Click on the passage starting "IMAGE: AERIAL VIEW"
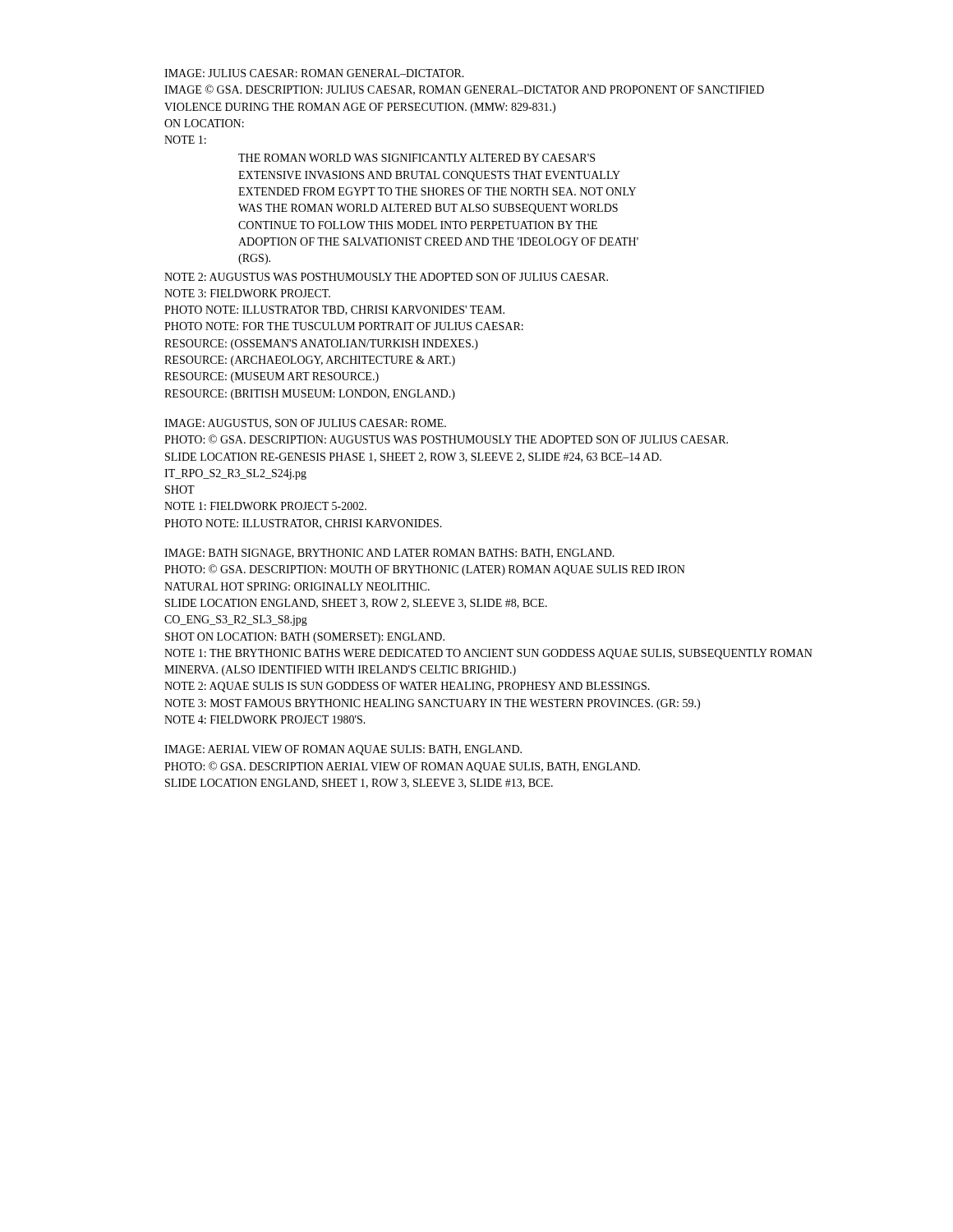 pyautogui.click(x=402, y=766)
